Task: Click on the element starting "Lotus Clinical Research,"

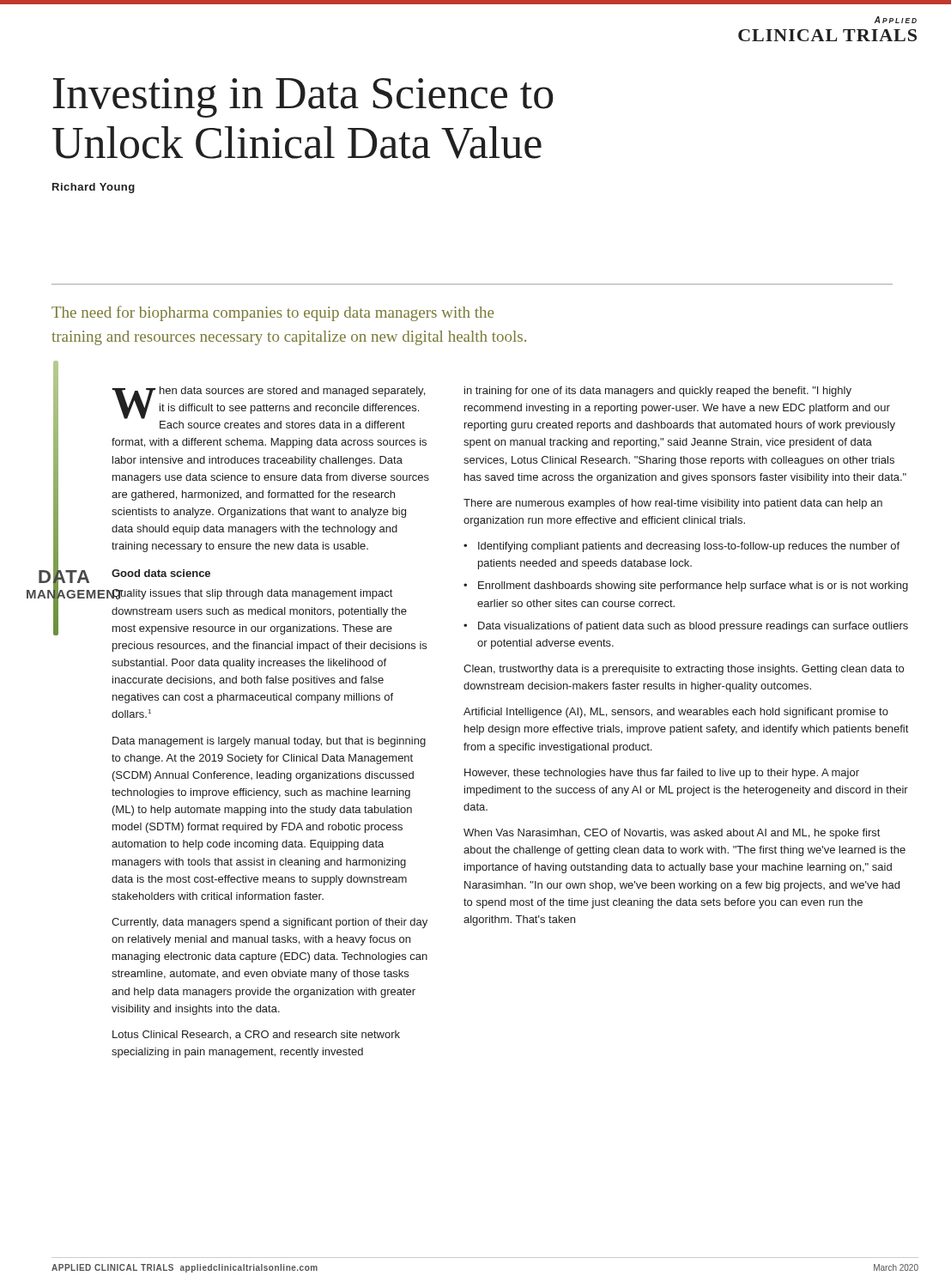Action: click(x=256, y=1043)
